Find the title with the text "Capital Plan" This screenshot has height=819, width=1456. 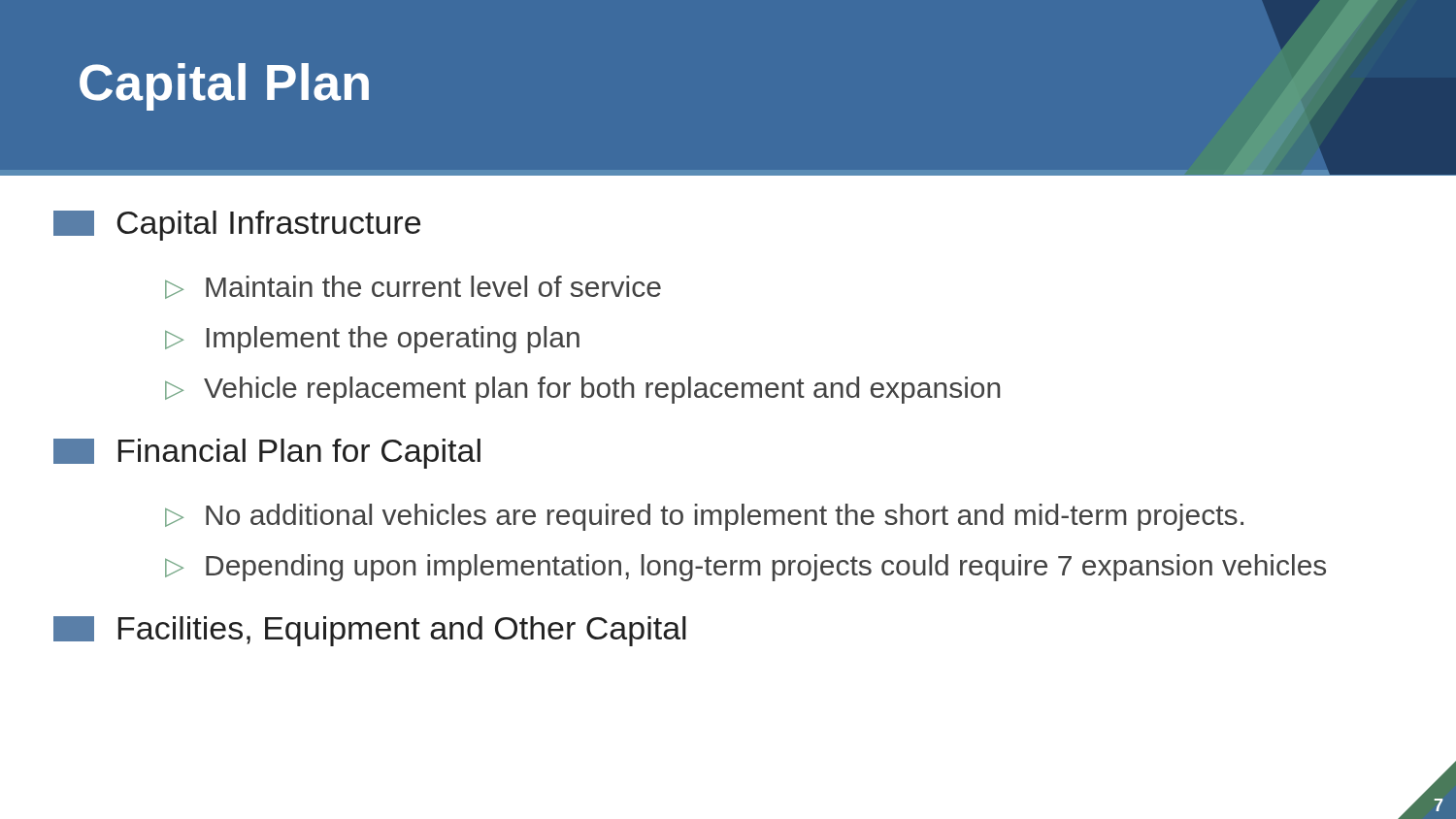(225, 83)
